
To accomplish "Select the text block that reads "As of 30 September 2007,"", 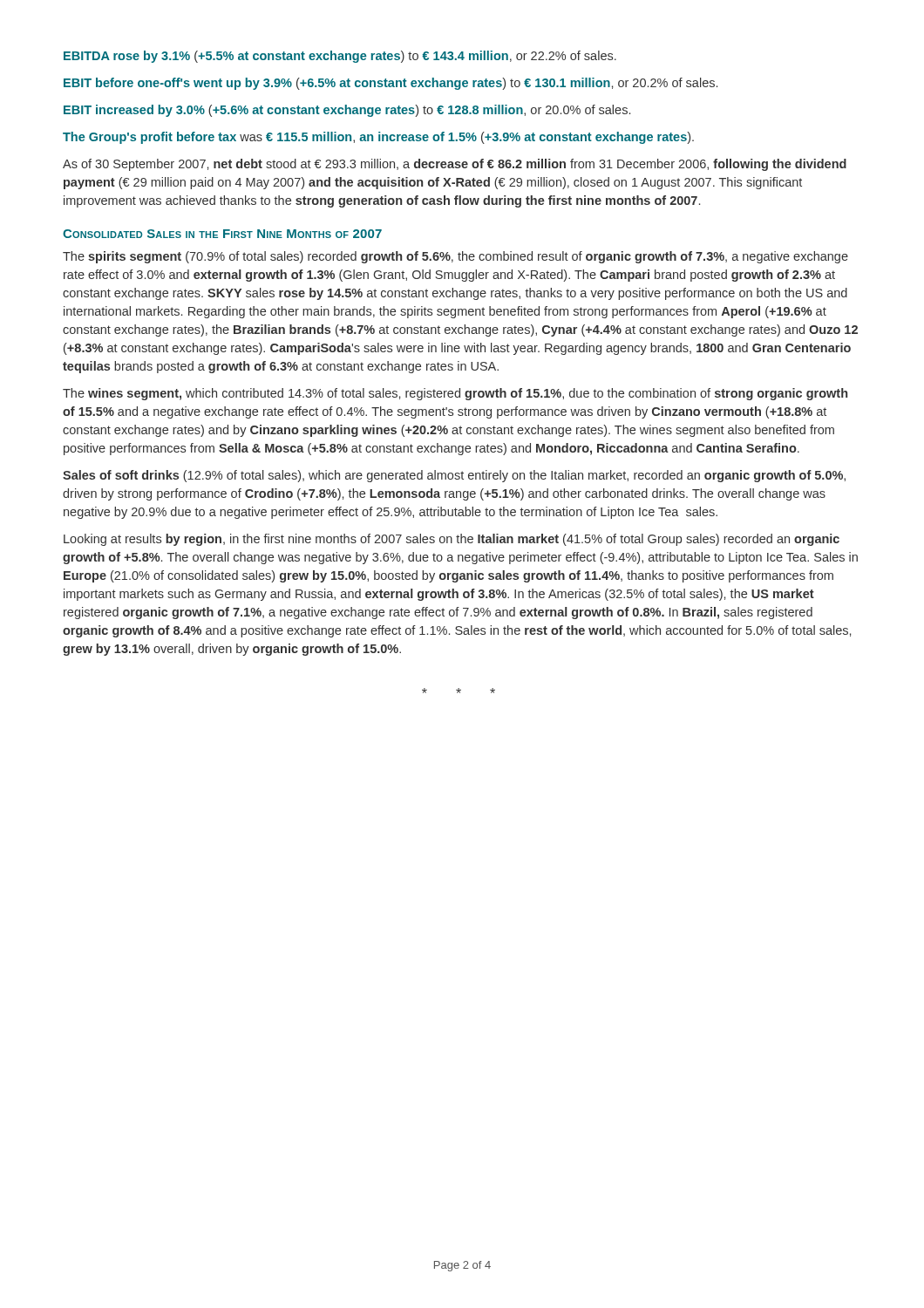I will tap(455, 182).
